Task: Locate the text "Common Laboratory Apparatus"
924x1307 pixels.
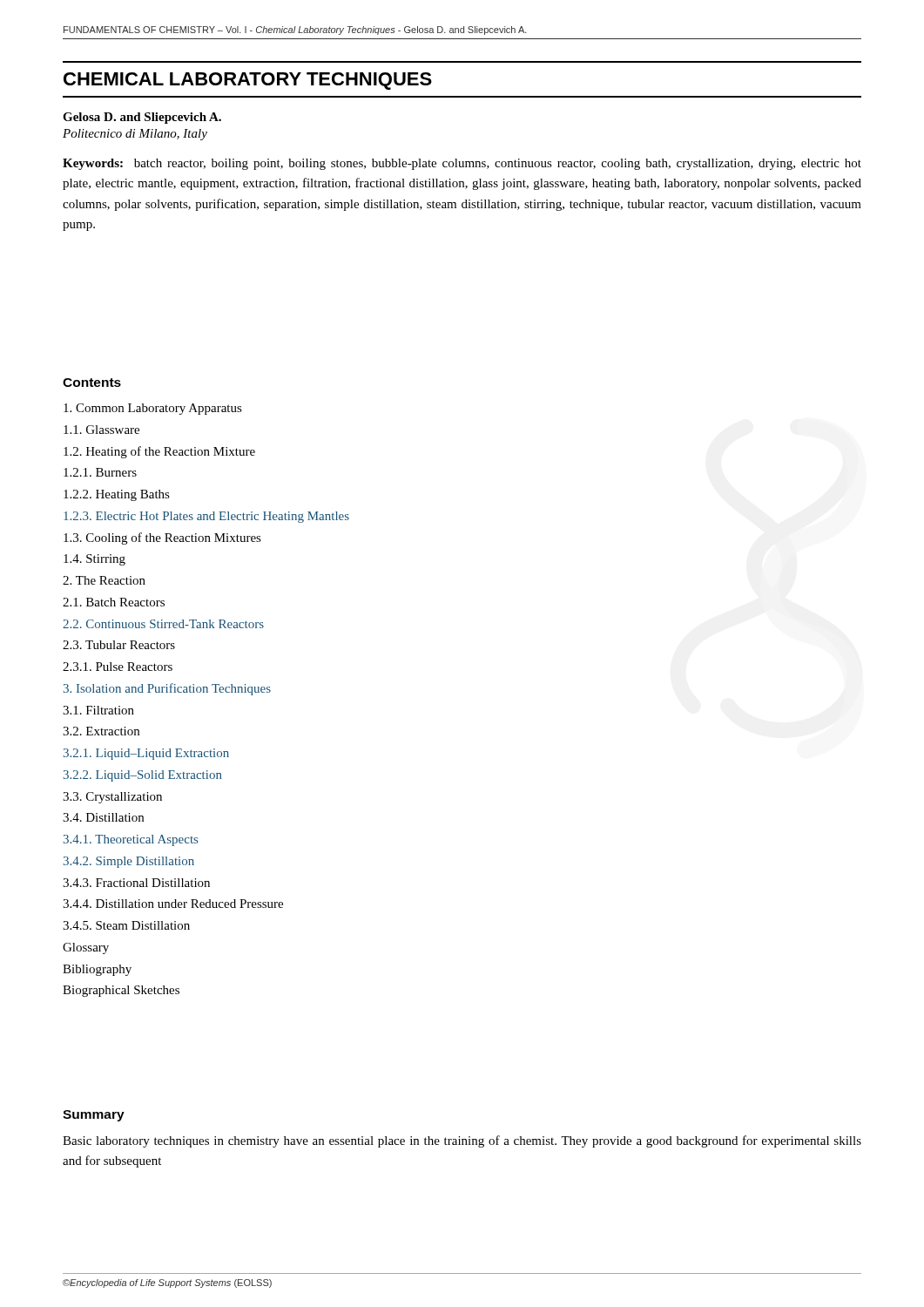Action: 152,408
